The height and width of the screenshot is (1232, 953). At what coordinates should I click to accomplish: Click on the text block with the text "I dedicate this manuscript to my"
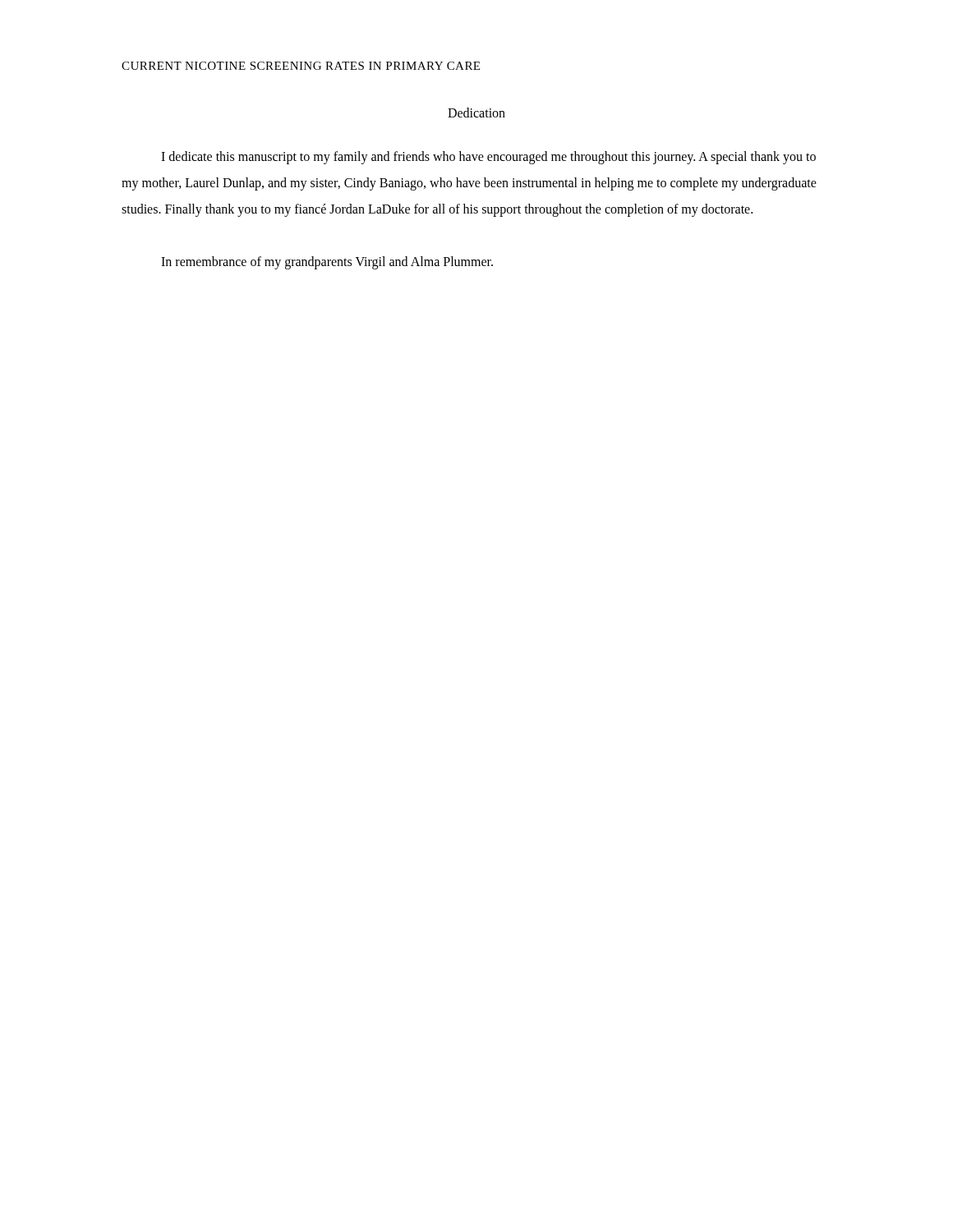click(476, 183)
